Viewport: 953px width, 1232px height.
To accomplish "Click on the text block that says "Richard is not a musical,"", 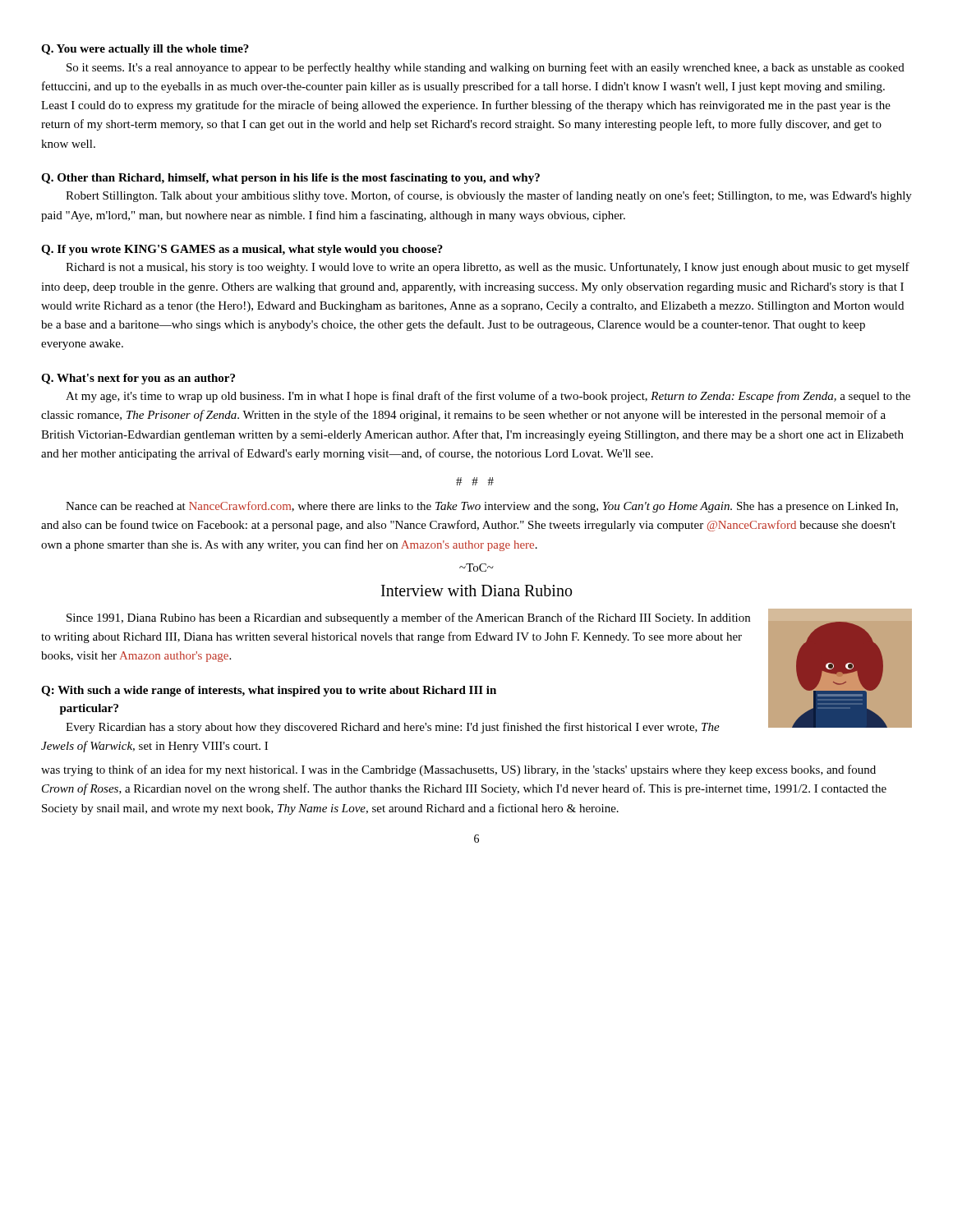I will point(476,306).
